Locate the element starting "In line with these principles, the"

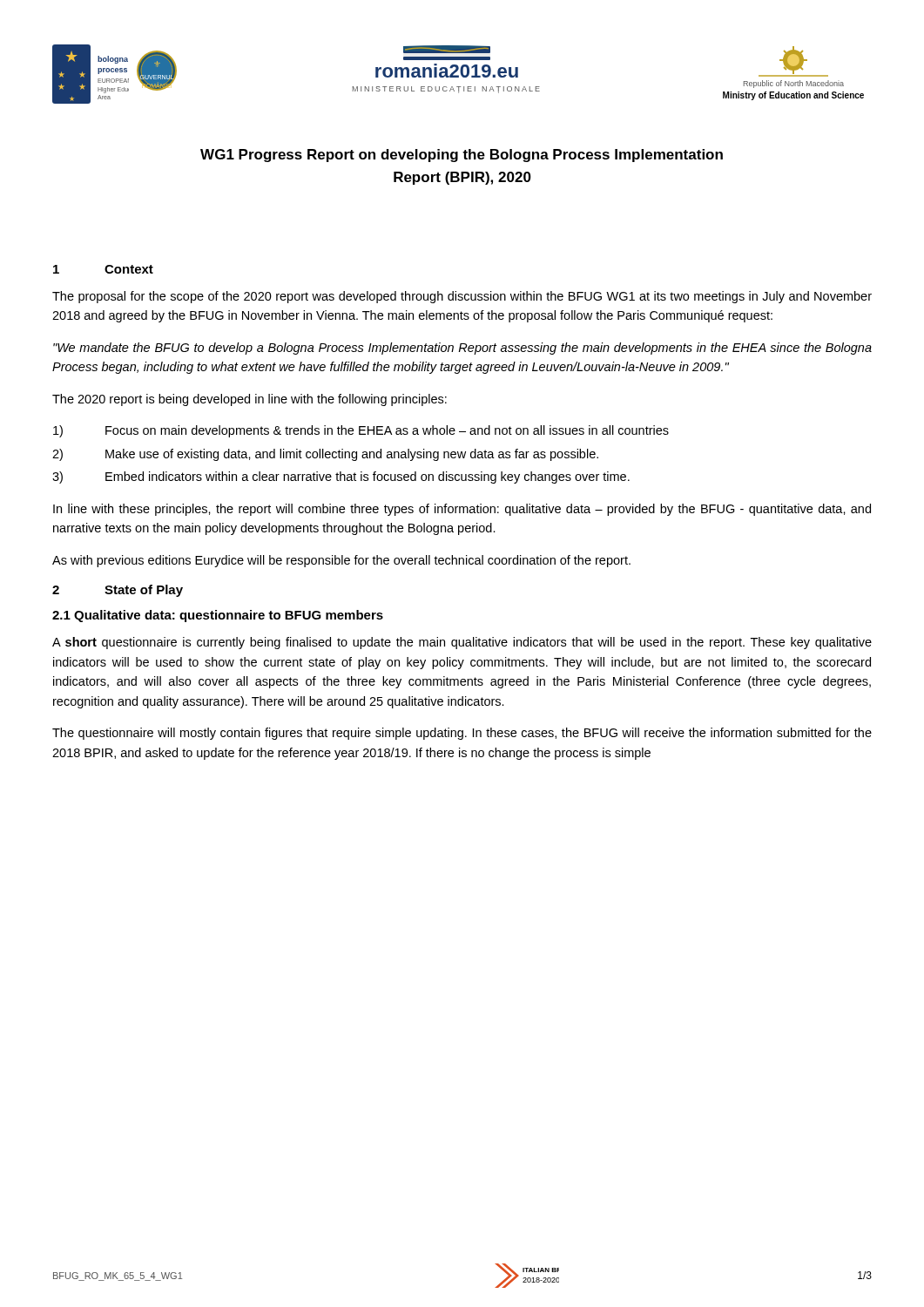[x=462, y=518]
